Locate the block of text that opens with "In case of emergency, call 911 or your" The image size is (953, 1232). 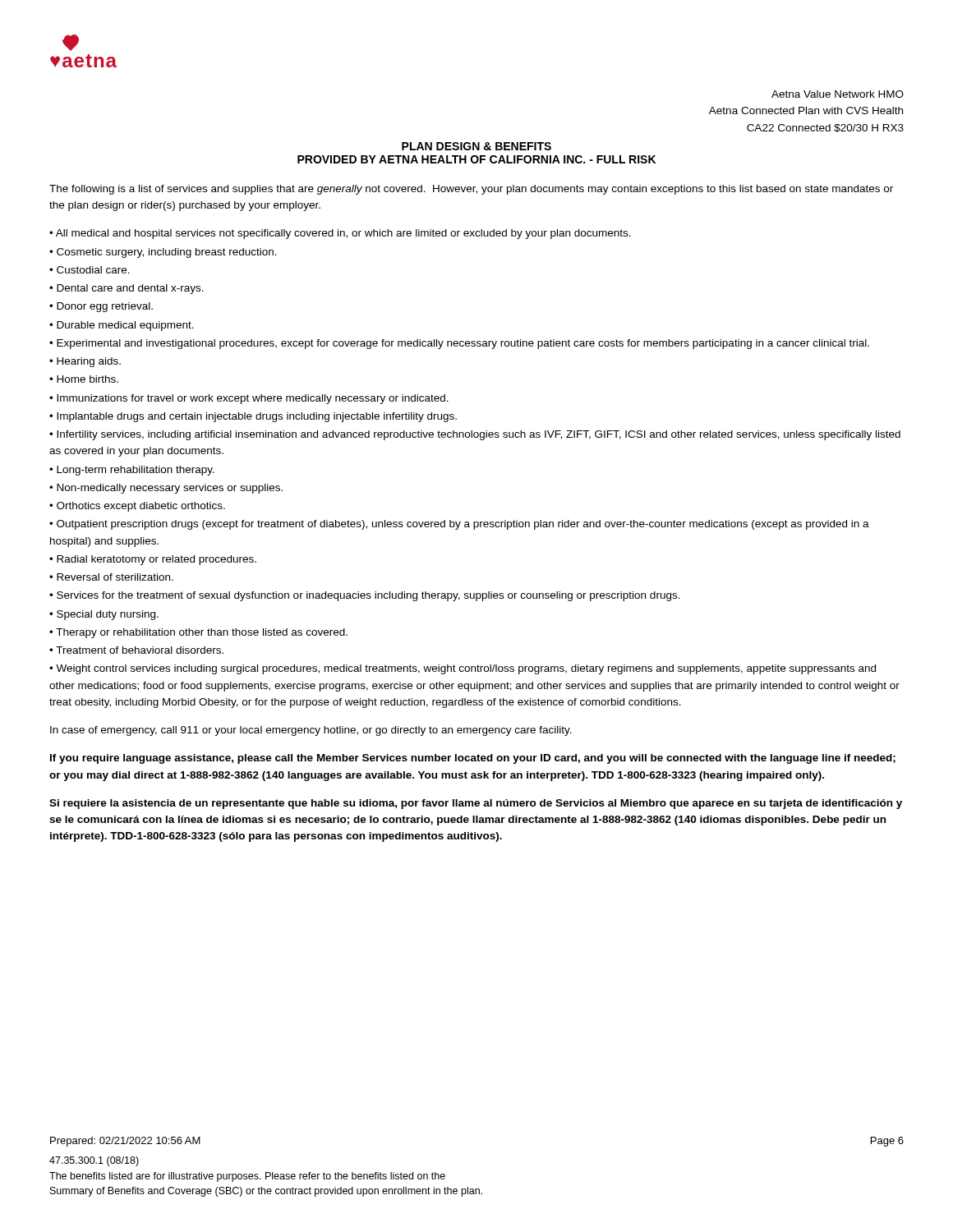[311, 730]
